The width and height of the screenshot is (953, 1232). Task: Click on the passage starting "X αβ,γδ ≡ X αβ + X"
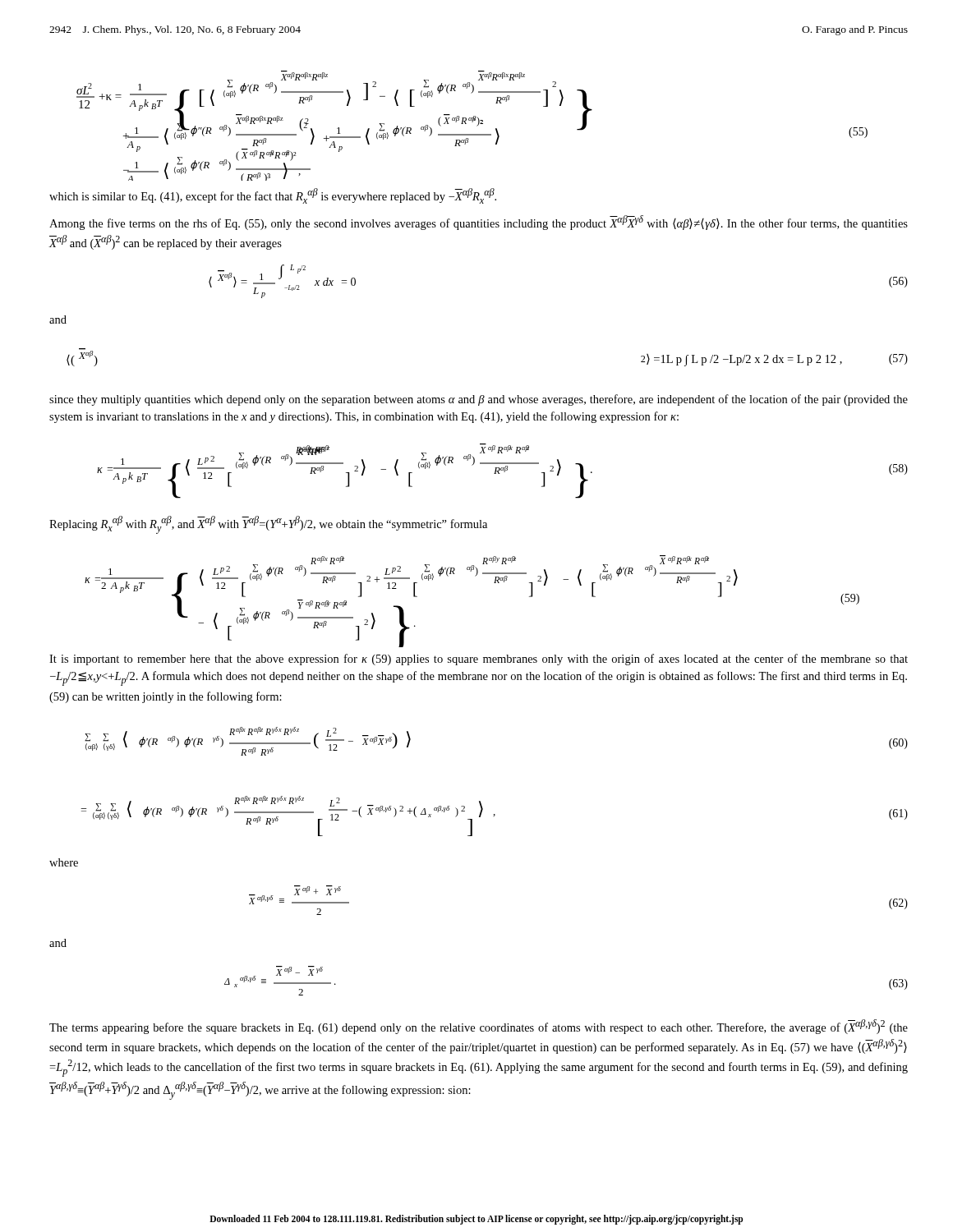click(320, 902)
